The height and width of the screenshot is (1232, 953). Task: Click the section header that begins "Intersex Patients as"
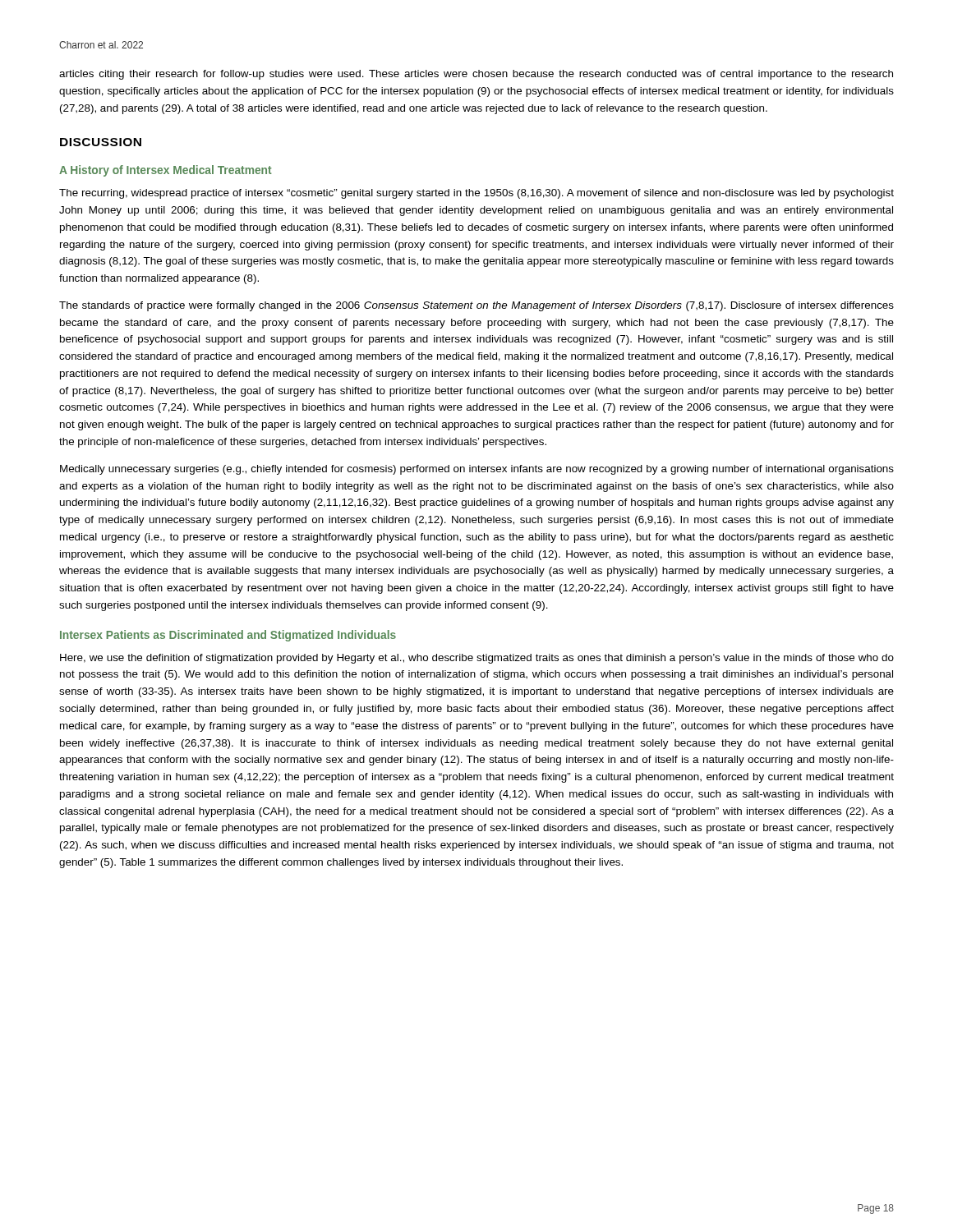228,635
